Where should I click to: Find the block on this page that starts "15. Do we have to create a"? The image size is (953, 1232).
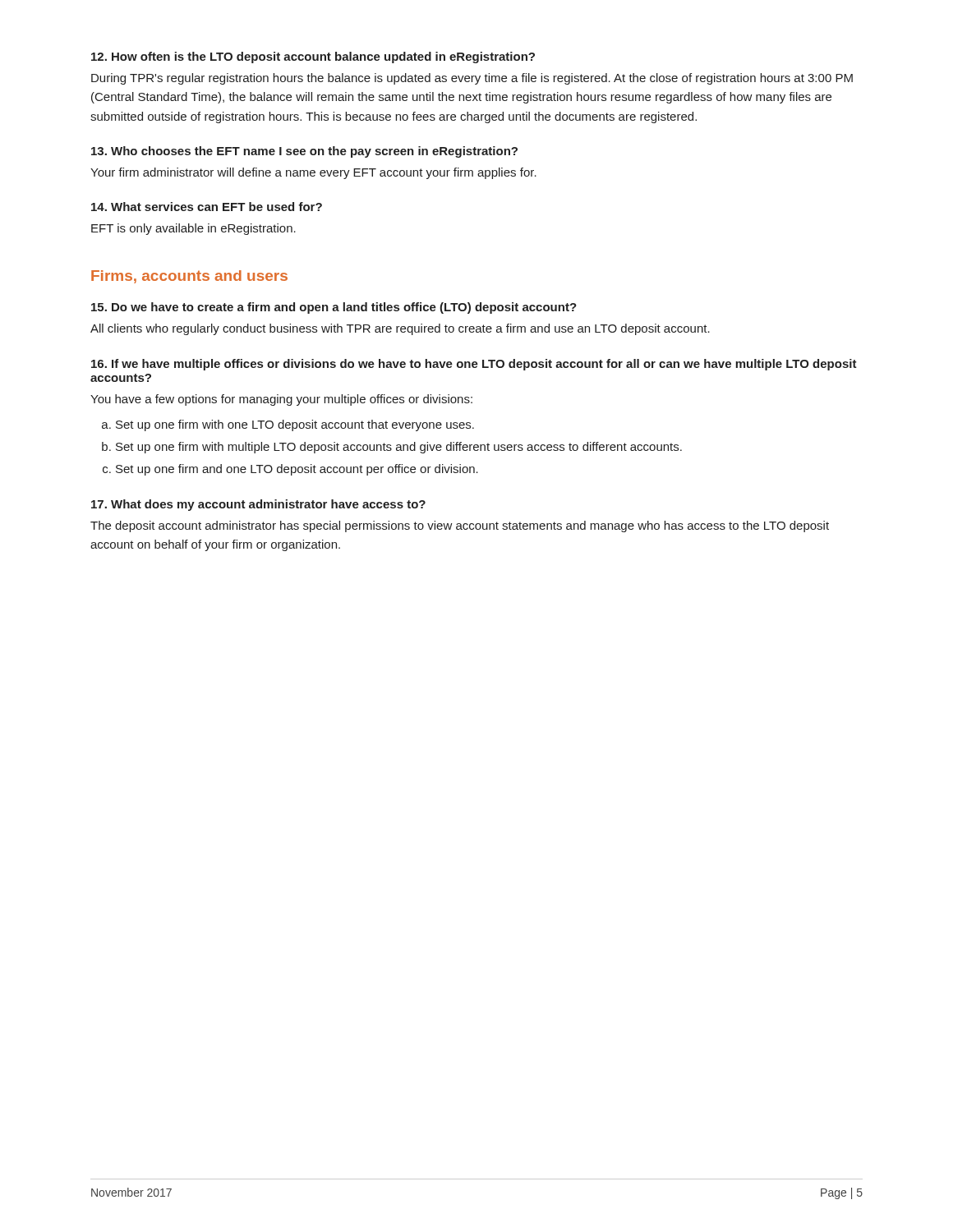(476, 319)
